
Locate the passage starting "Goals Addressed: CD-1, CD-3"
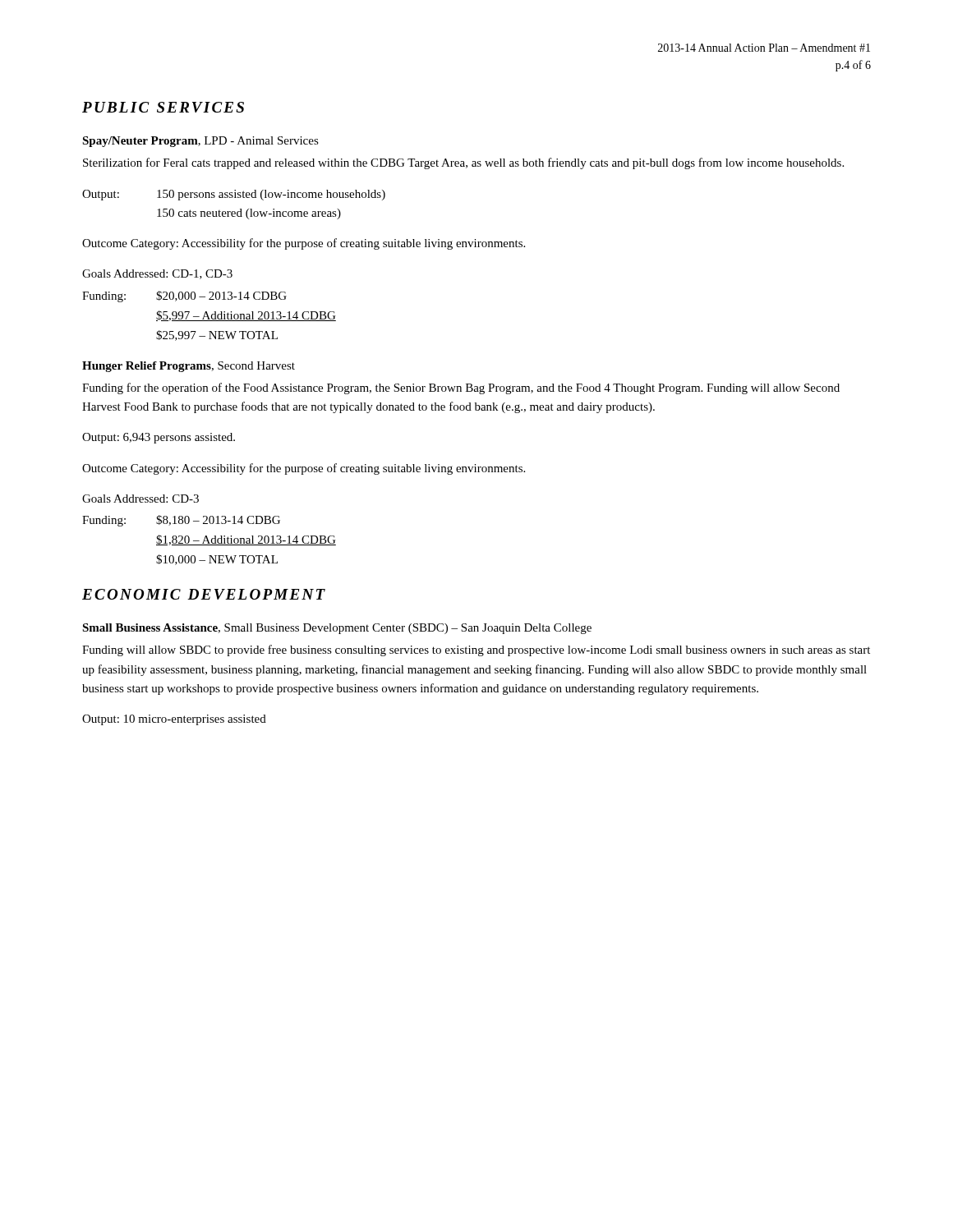coord(157,274)
